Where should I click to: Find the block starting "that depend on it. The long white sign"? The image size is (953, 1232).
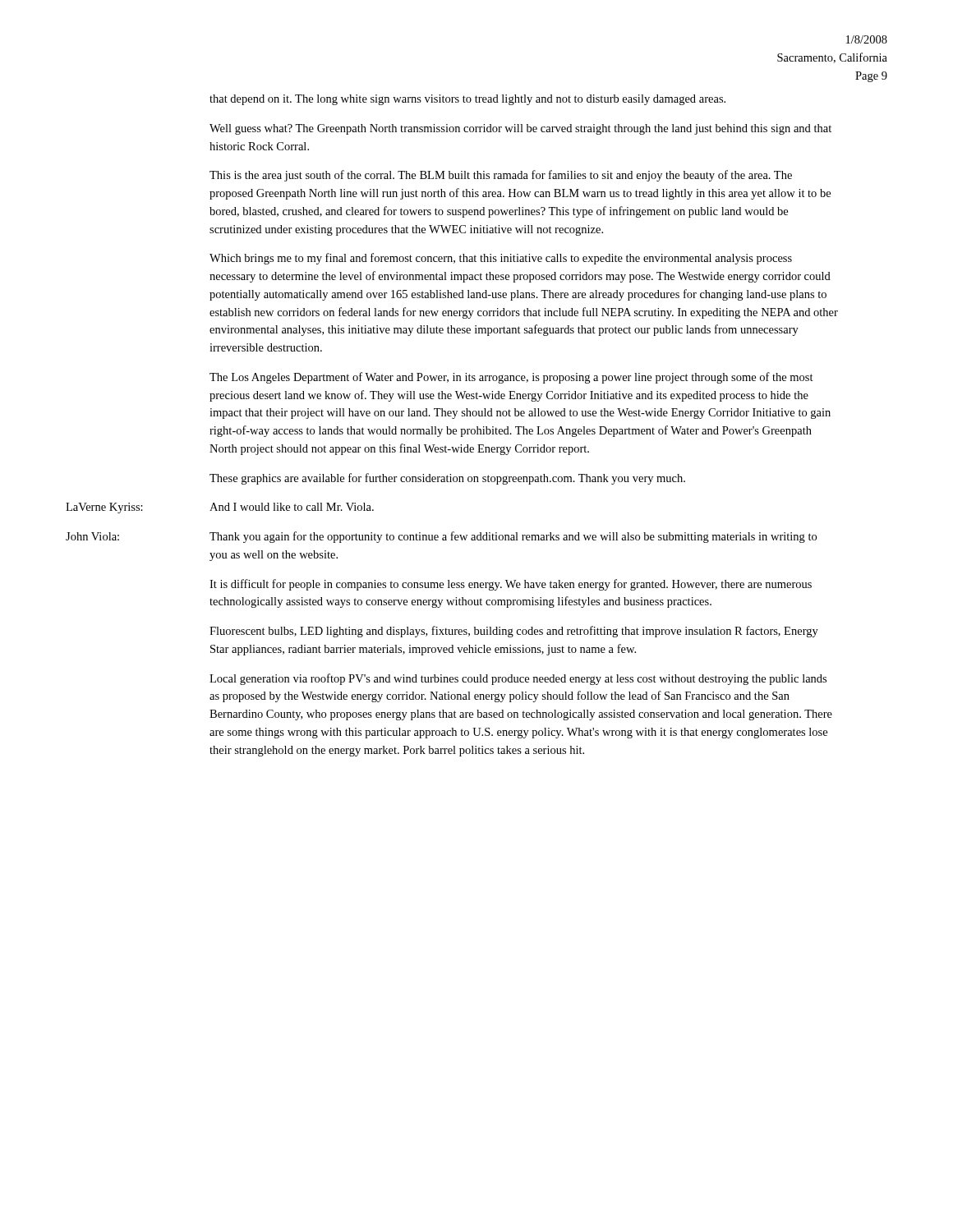(x=468, y=99)
